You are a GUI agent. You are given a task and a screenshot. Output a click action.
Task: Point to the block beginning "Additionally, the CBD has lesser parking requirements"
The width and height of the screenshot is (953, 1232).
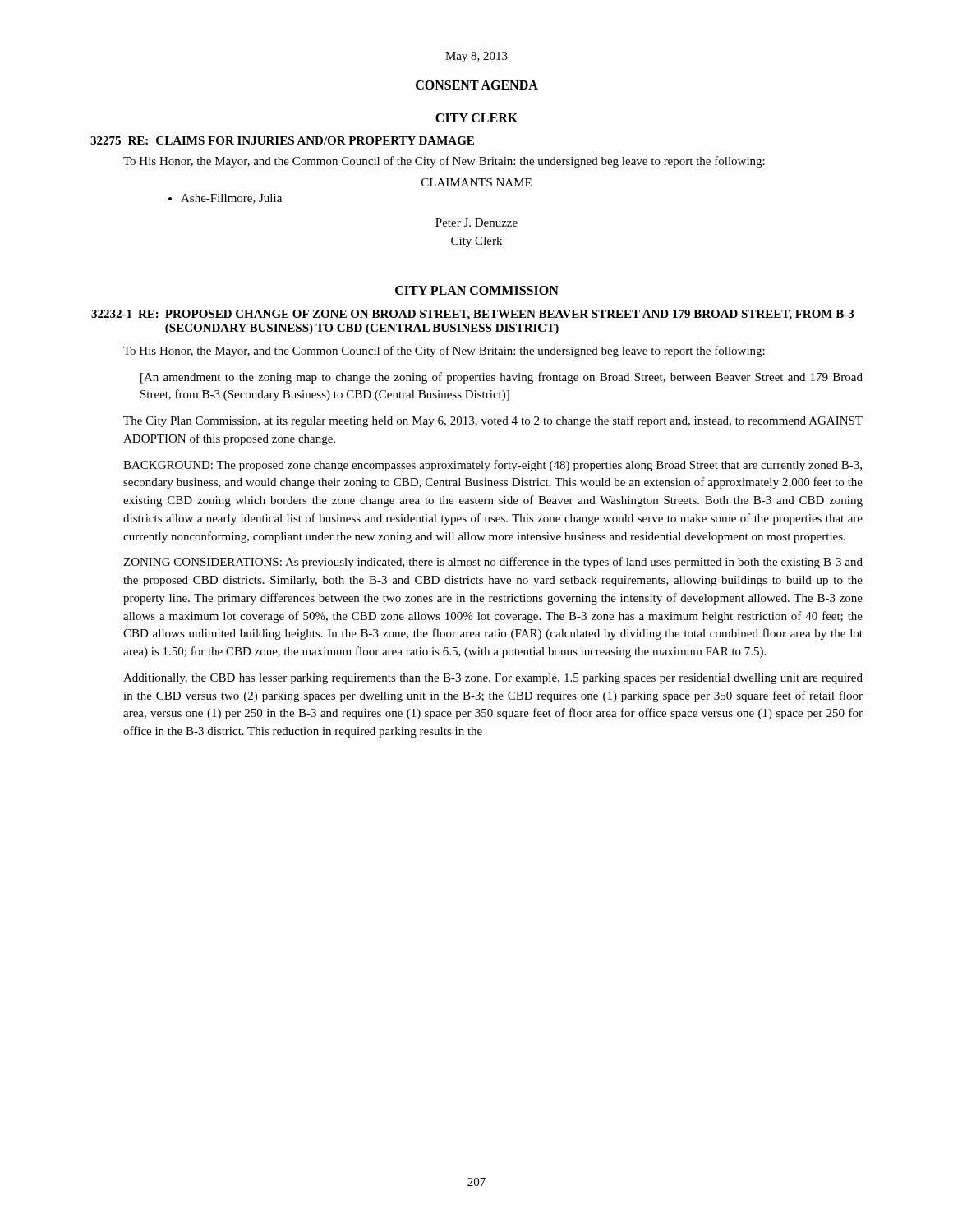pyautogui.click(x=493, y=705)
